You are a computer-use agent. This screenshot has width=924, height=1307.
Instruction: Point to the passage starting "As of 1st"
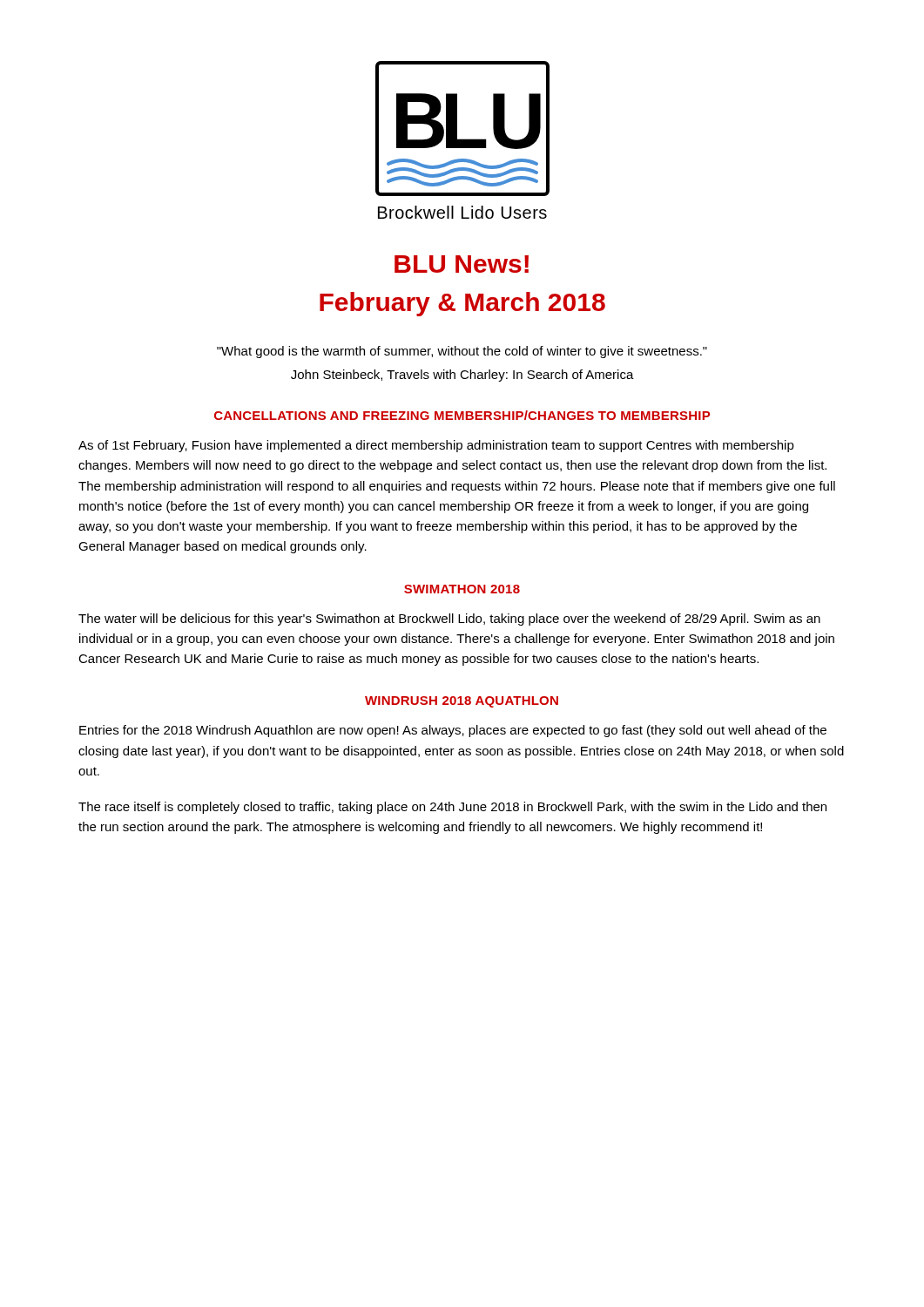(457, 495)
